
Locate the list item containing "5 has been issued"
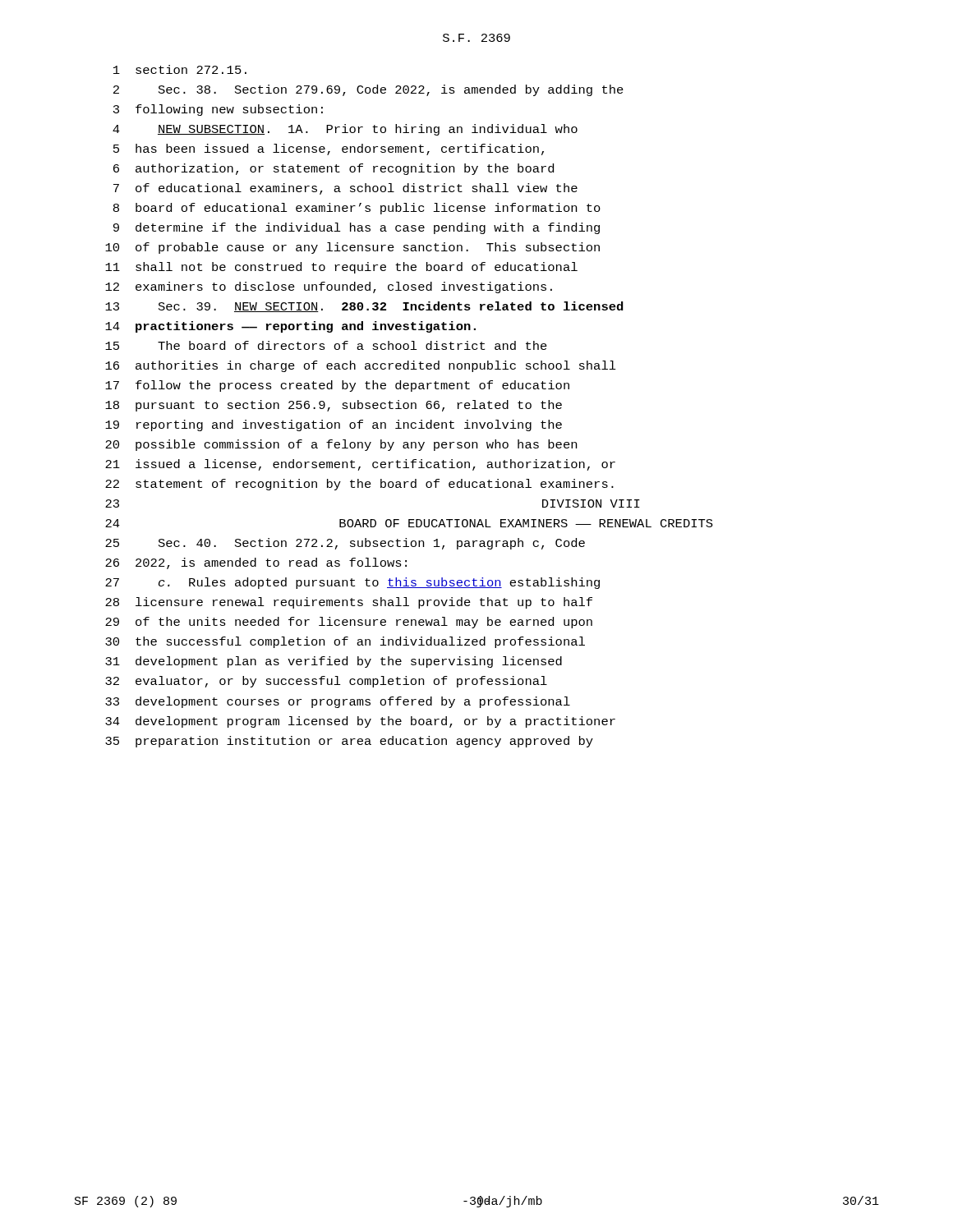(484, 150)
